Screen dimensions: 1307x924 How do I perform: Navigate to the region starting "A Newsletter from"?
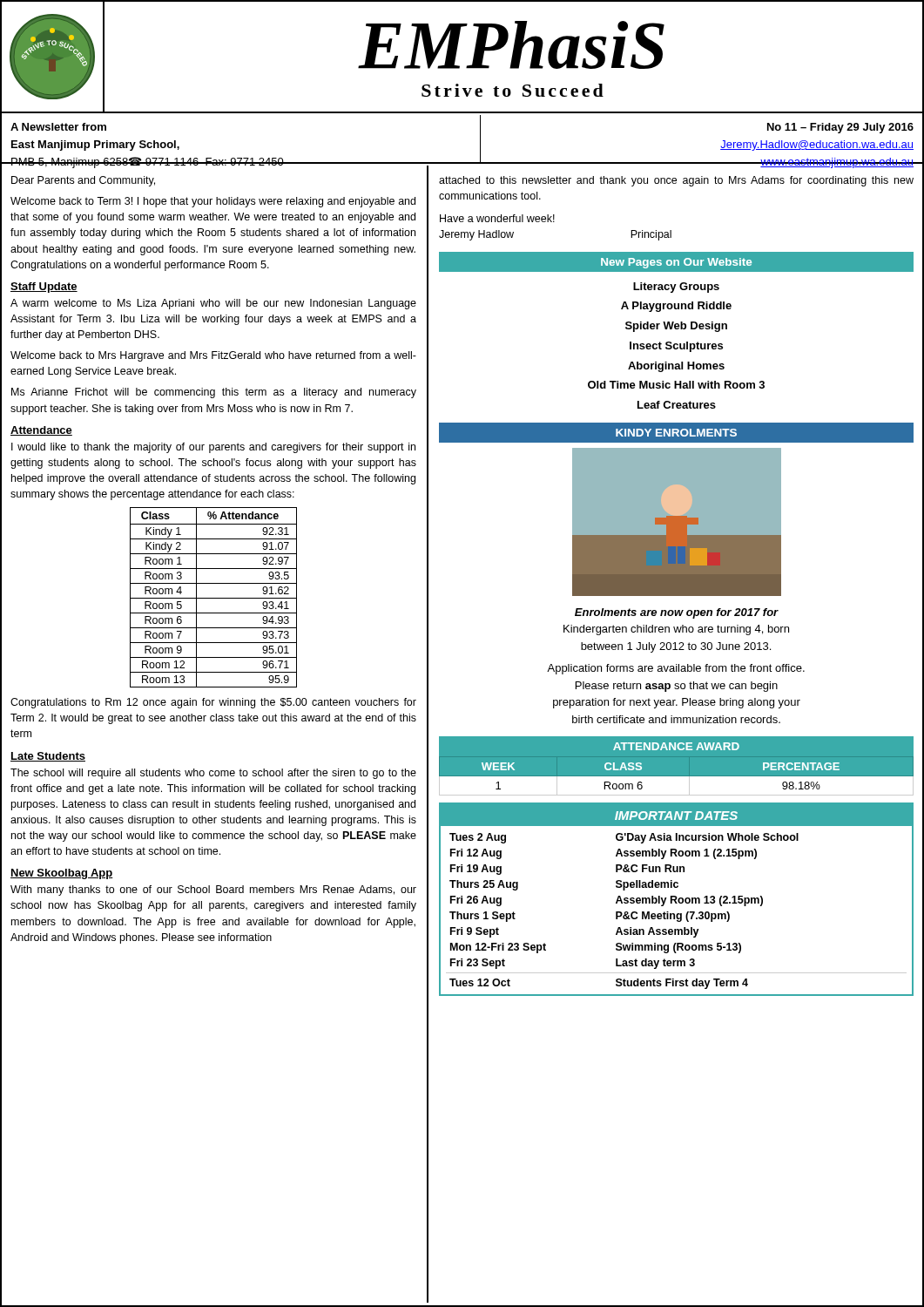tap(58, 127)
